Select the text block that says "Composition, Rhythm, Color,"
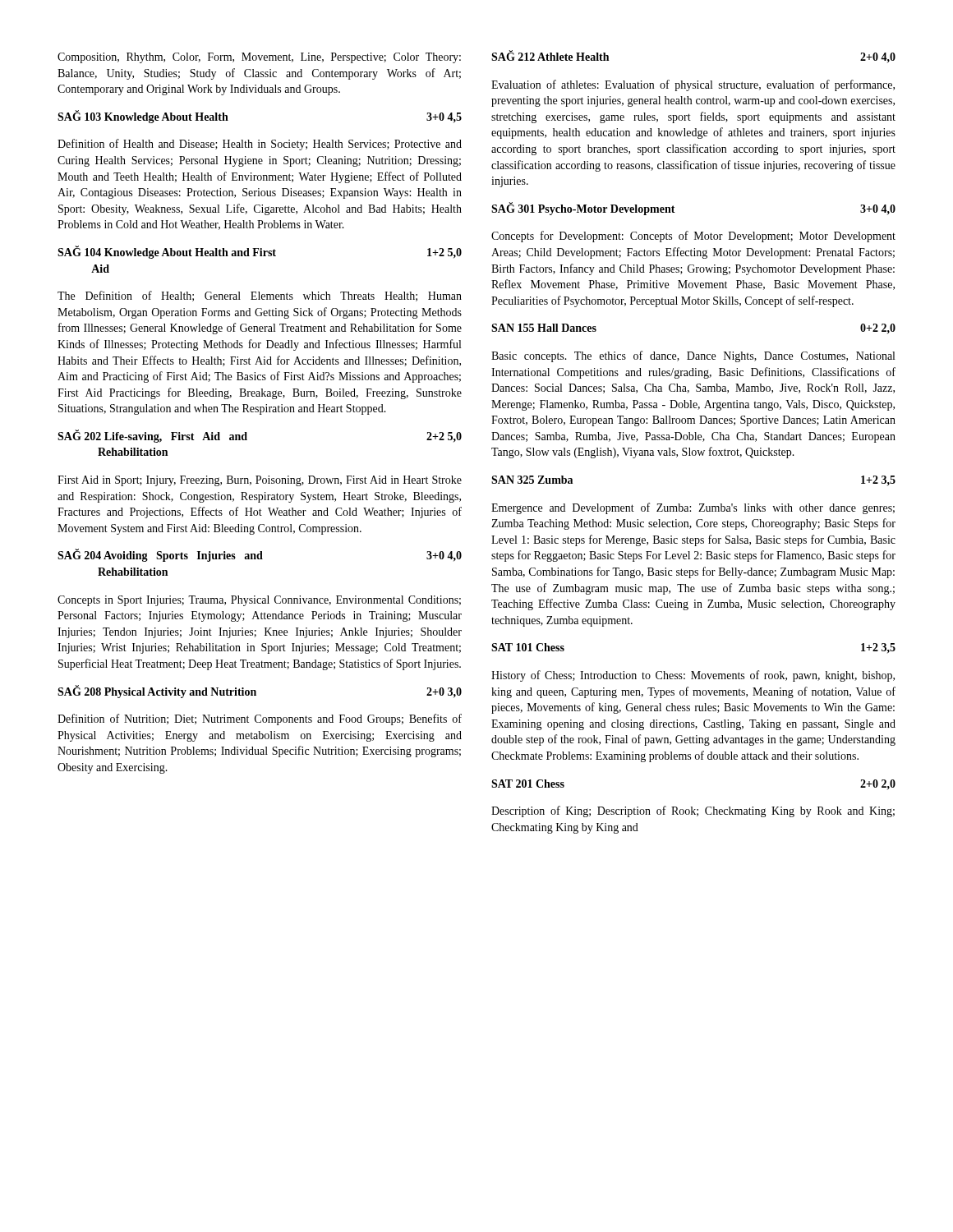 point(260,73)
